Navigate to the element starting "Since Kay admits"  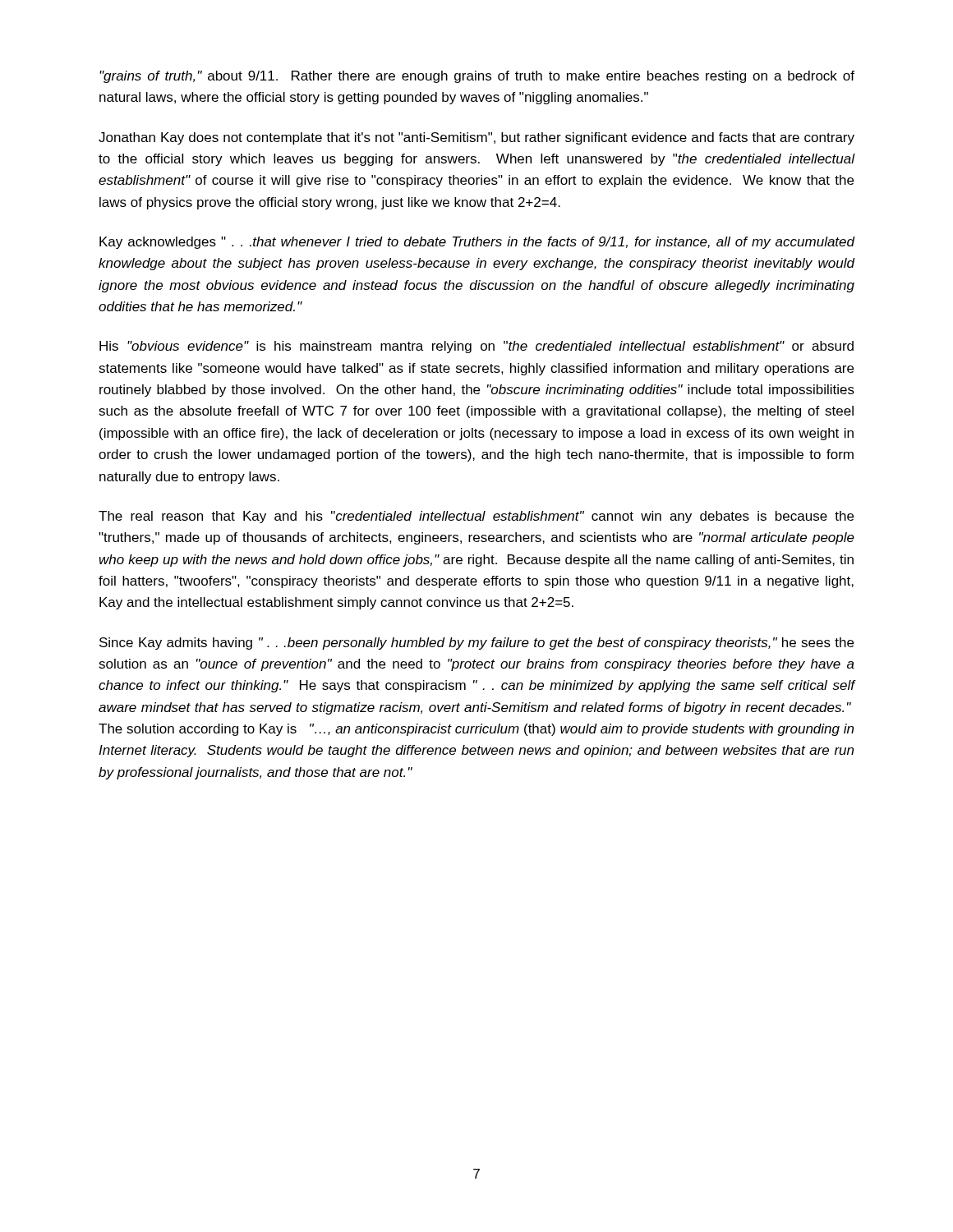[476, 707]
